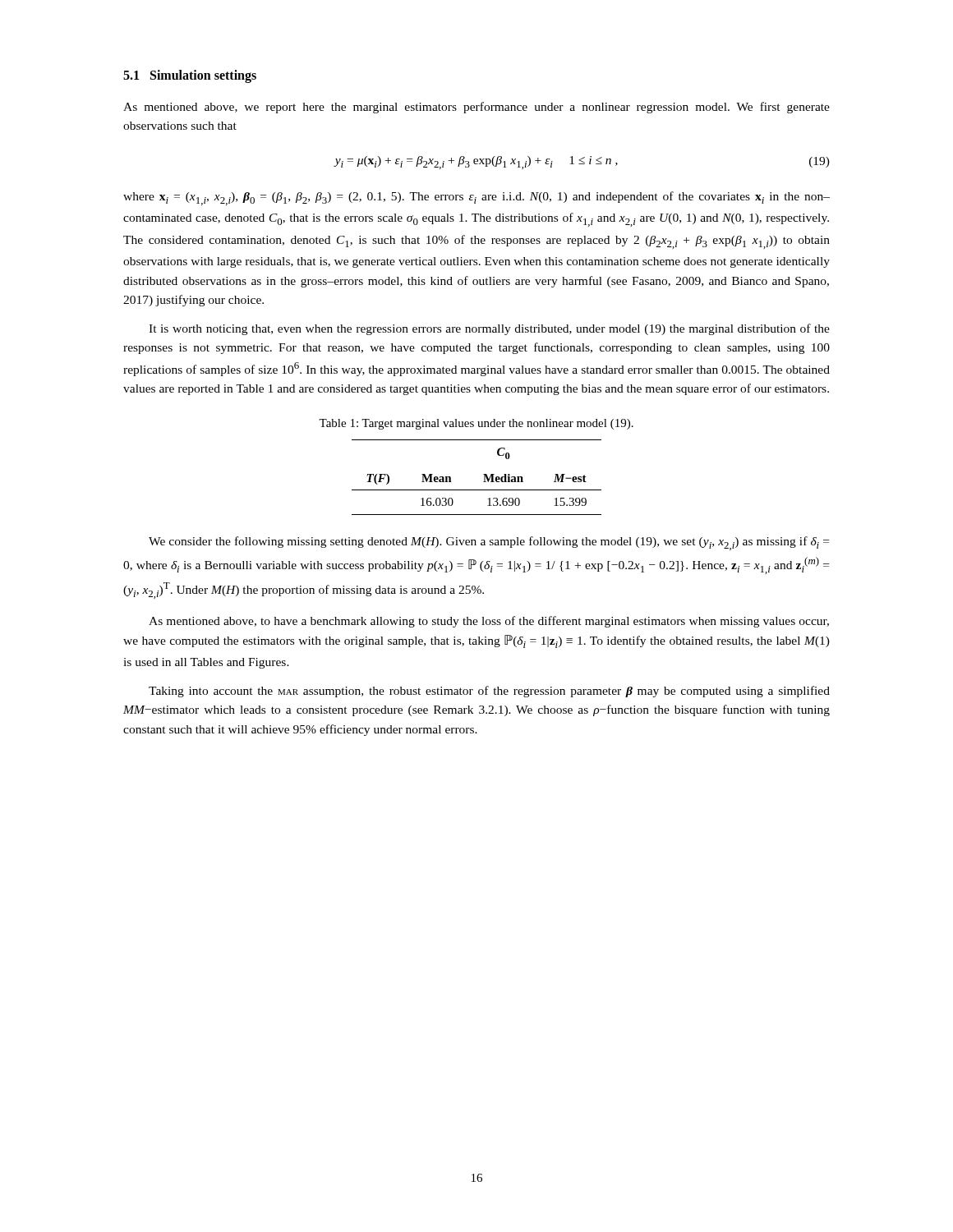The height and width of the screenshot is (1232, 953).
Task: Click on the text block that says "We consider the following missing setting"
Action: point(476,566)
